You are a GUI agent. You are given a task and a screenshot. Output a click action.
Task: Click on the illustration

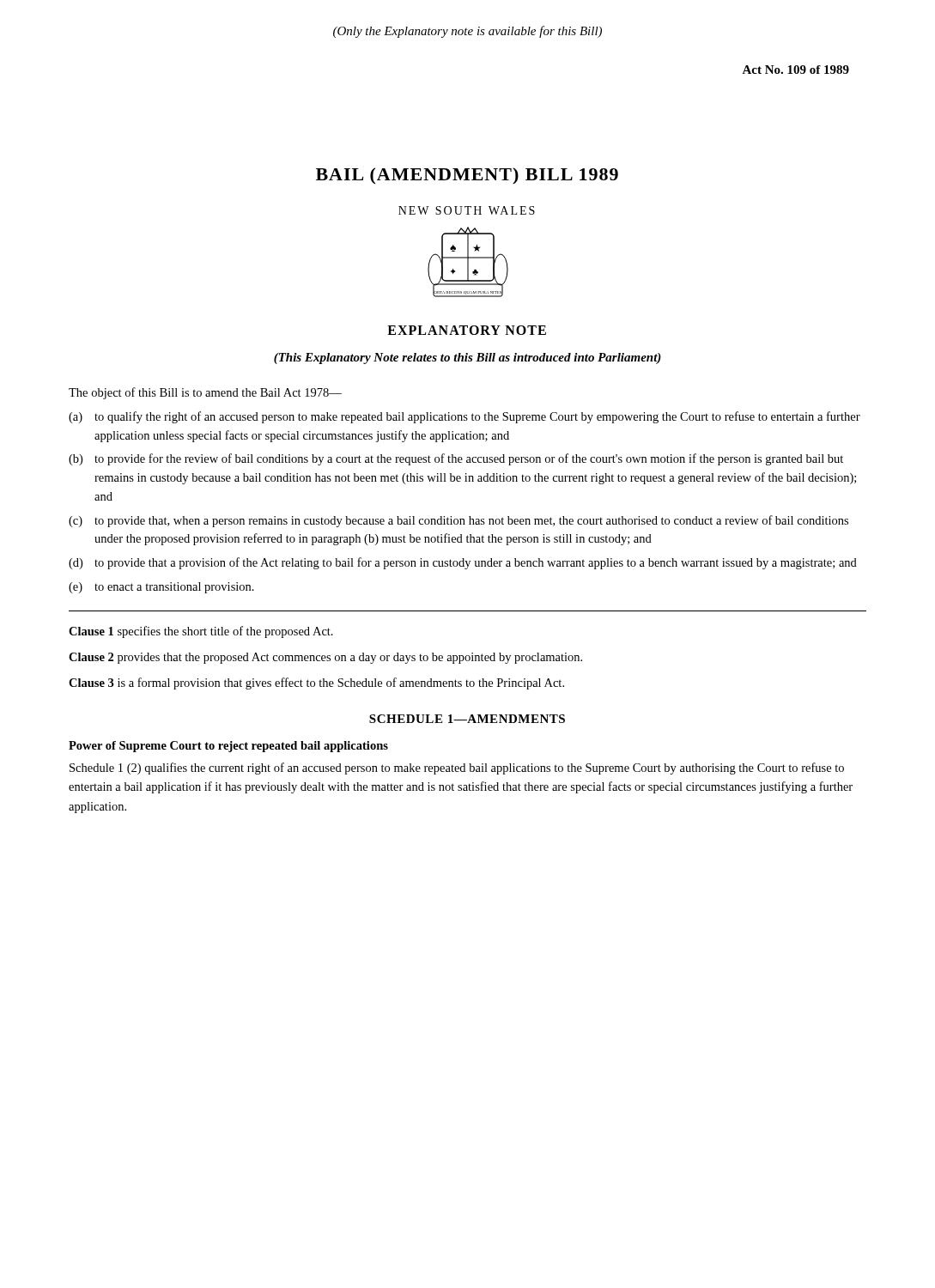[468, 267]
